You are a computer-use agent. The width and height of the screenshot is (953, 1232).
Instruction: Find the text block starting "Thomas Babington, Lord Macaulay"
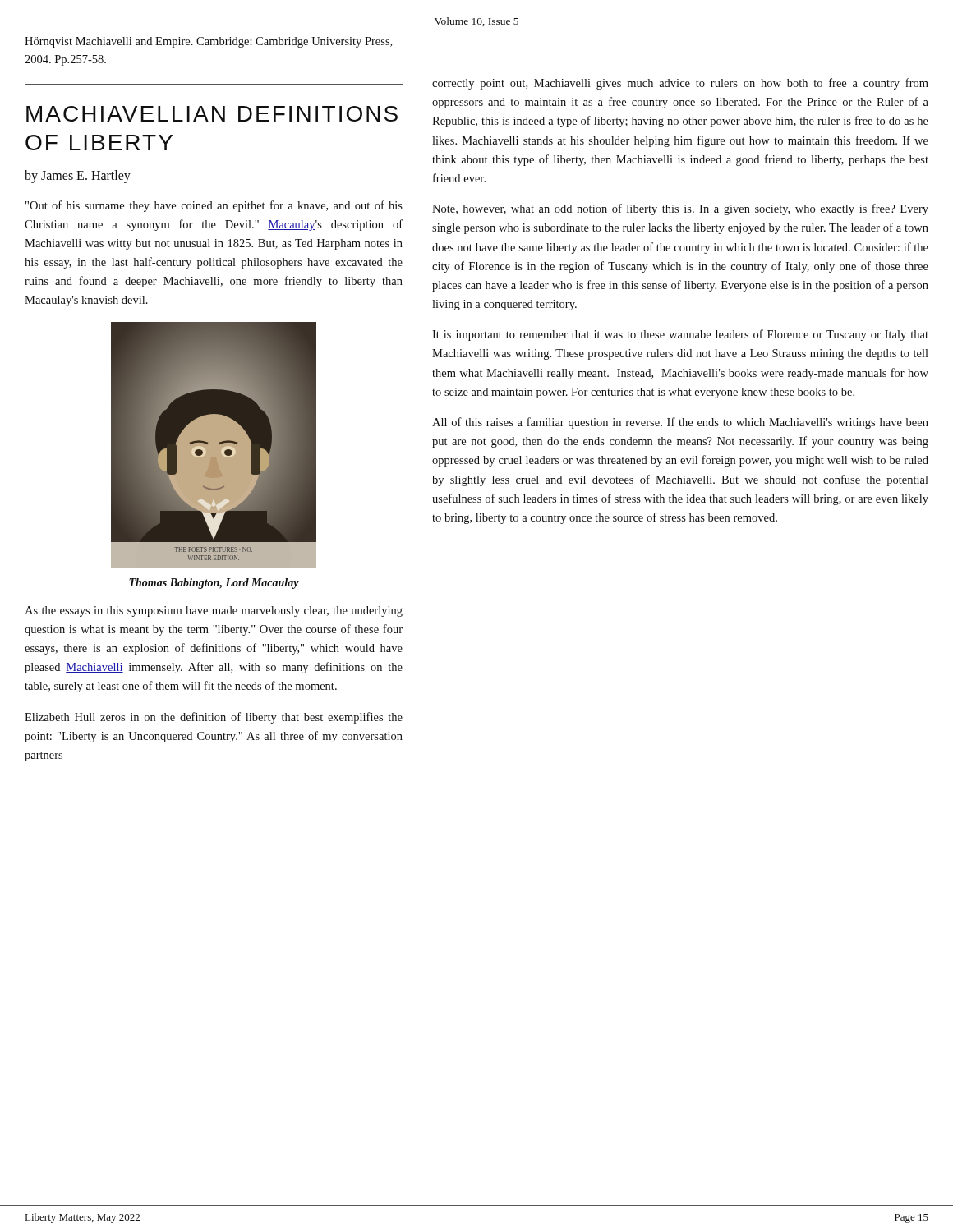214,582
